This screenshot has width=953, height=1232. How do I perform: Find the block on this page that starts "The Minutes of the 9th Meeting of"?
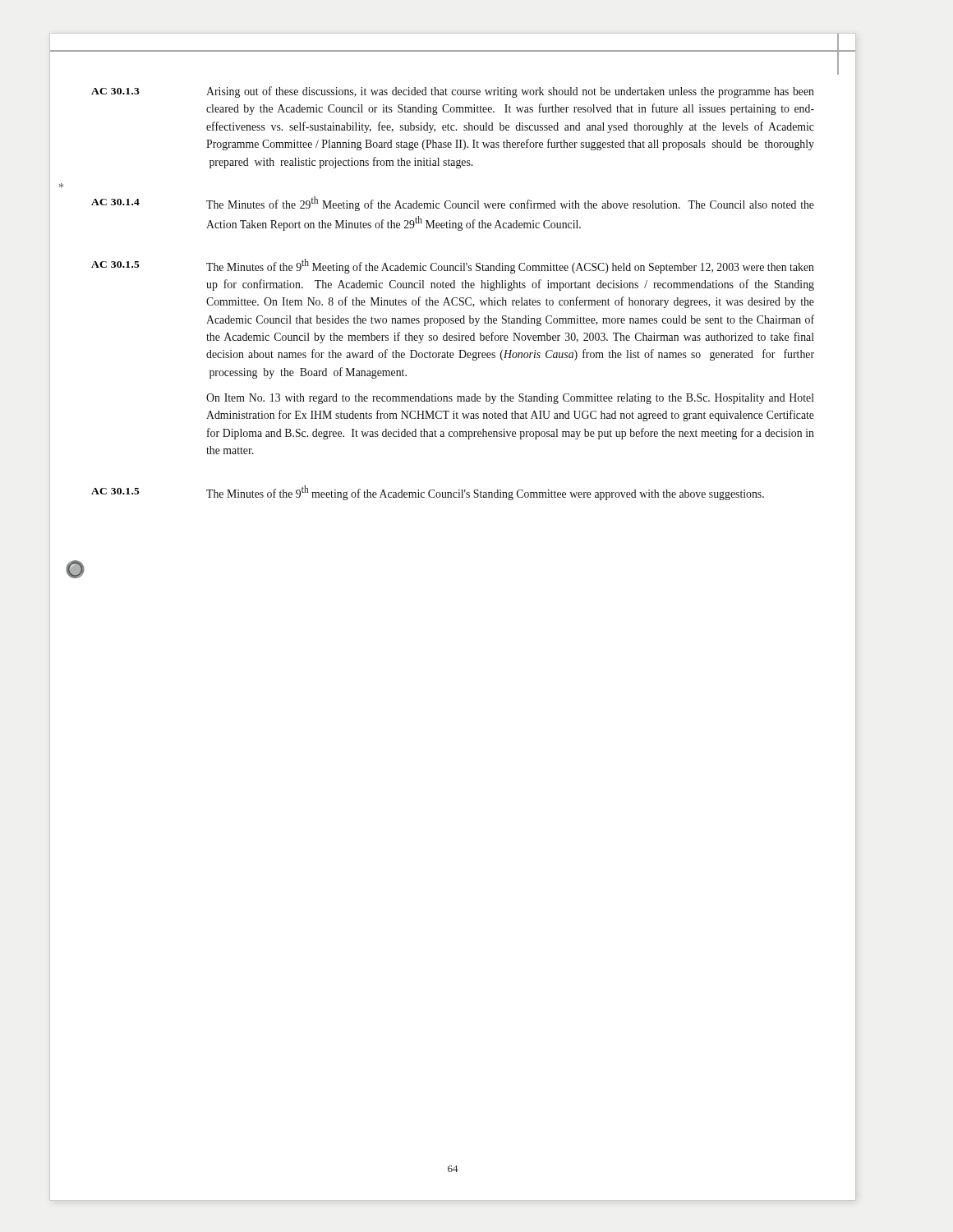click(510, 358)
